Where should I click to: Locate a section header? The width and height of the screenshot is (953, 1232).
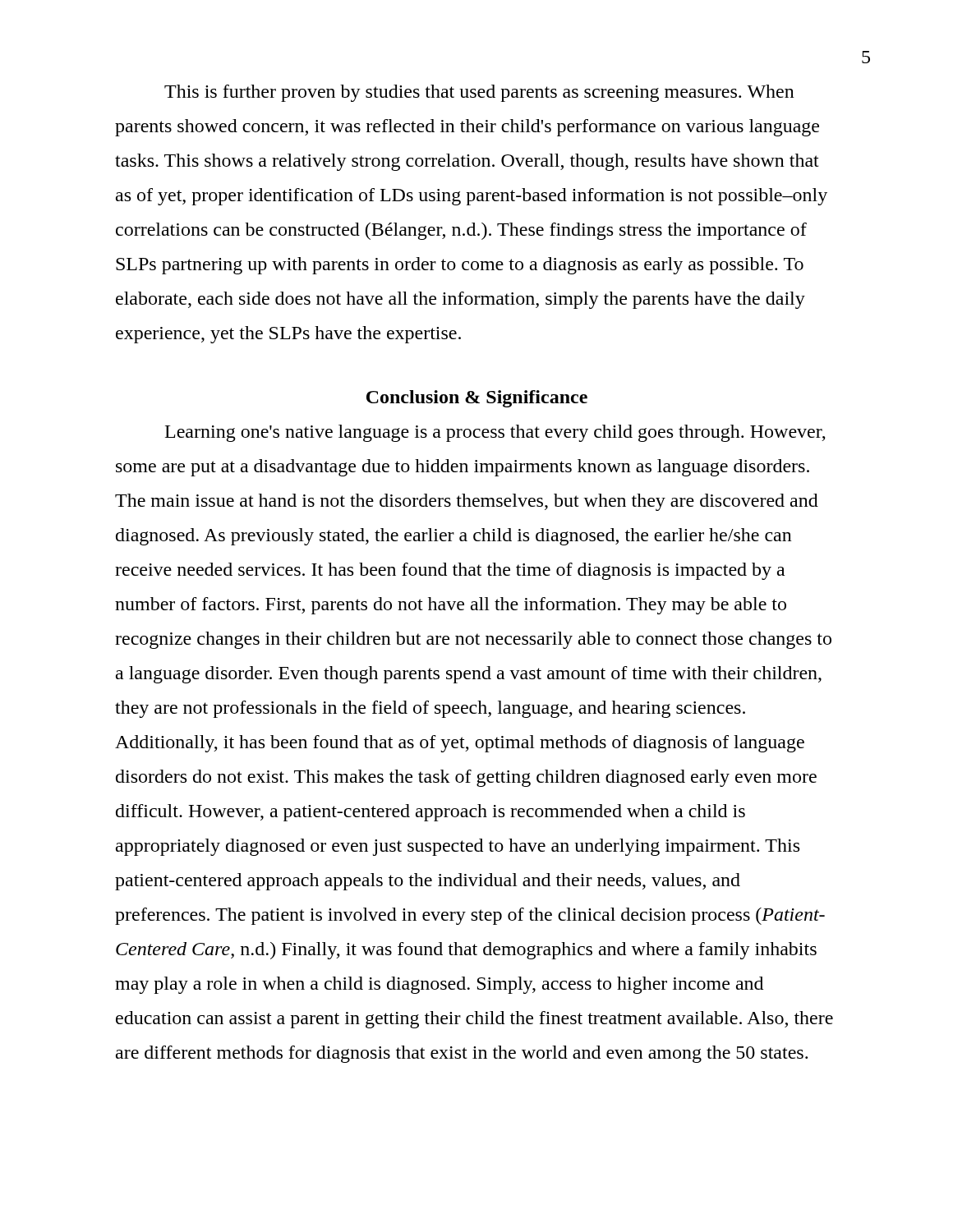point(476,397)
